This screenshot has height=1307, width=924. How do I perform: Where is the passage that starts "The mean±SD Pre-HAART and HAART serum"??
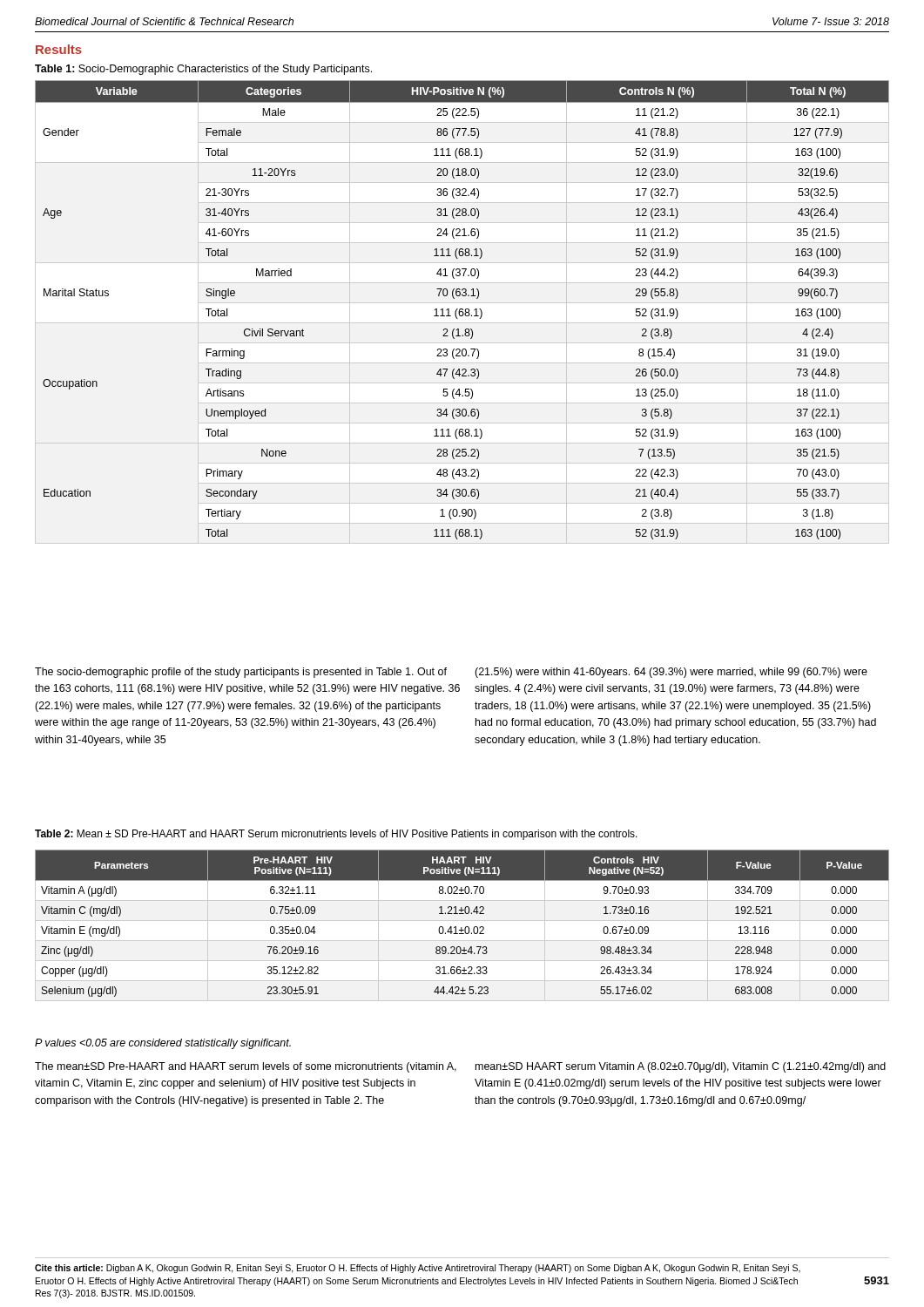(x=246, y=1083)
